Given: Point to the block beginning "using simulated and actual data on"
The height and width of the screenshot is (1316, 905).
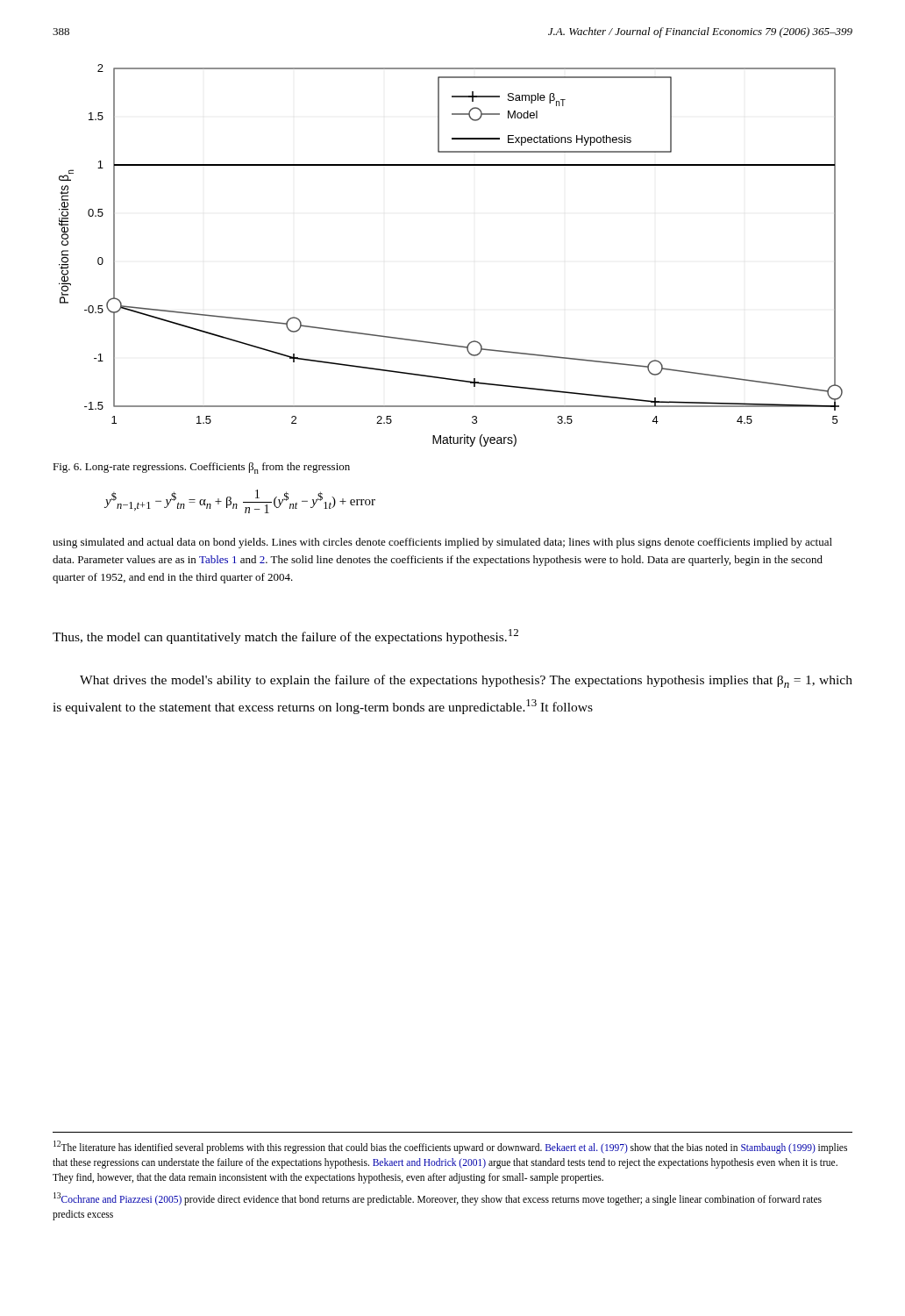Looking at the screenshot, I should point(442,559).
